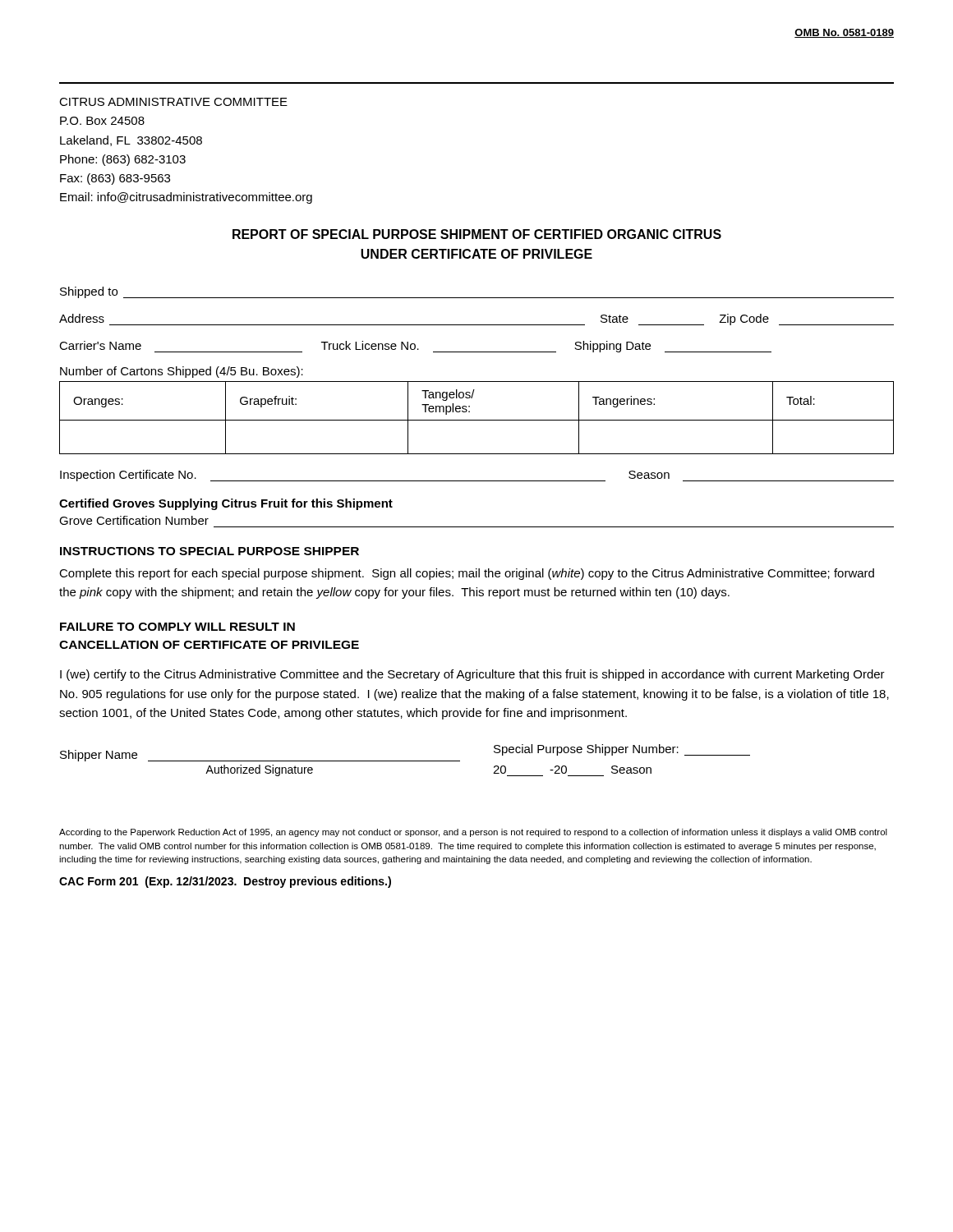Viewport: 953px width, 1232px height.
Task: Locate the text block starting "FAILURE TO COMPLY WILL RESULT IN CANCELLATION OF"
Action: [209, 635]
